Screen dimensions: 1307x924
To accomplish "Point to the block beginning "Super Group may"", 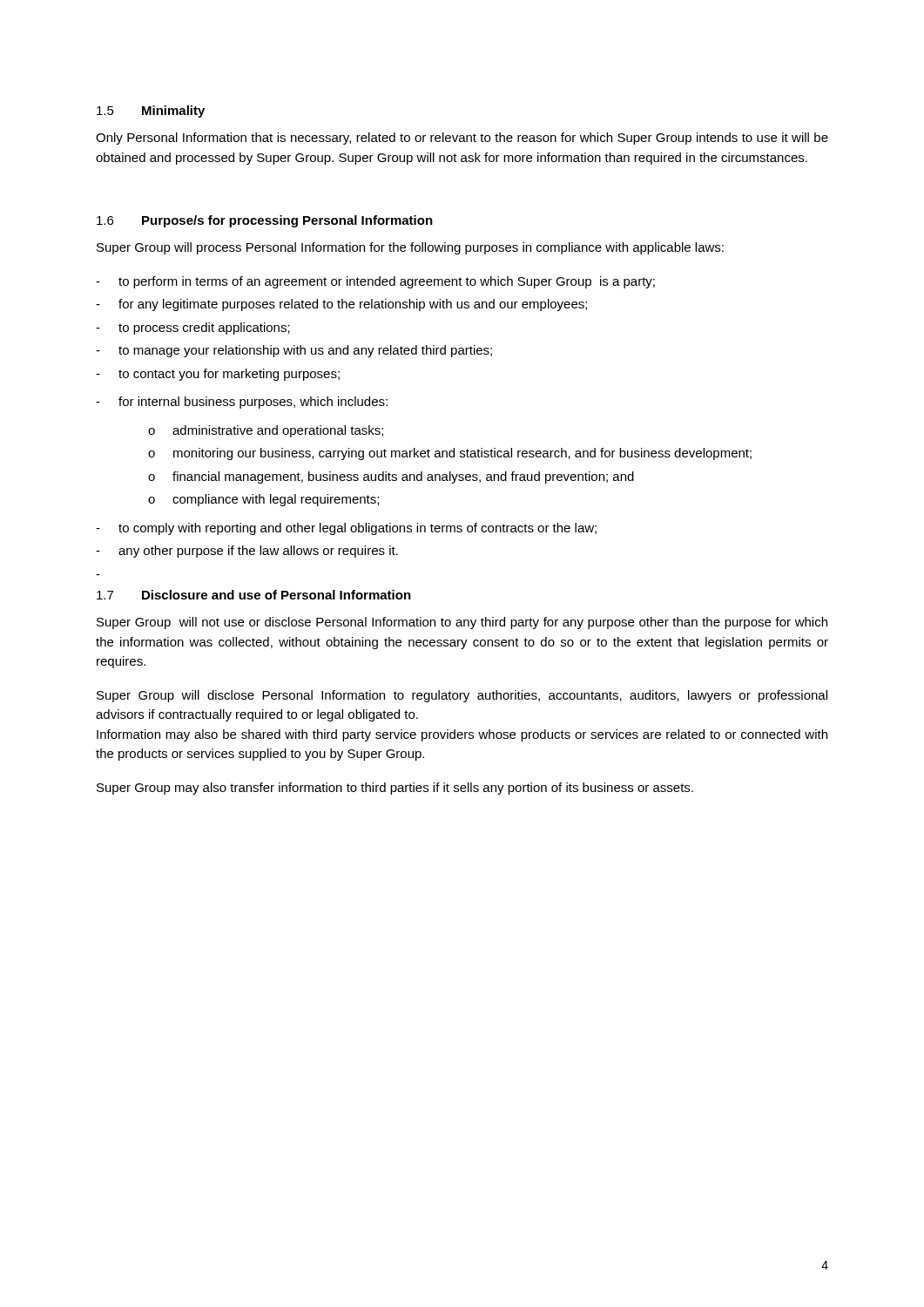I will (395, 787).
